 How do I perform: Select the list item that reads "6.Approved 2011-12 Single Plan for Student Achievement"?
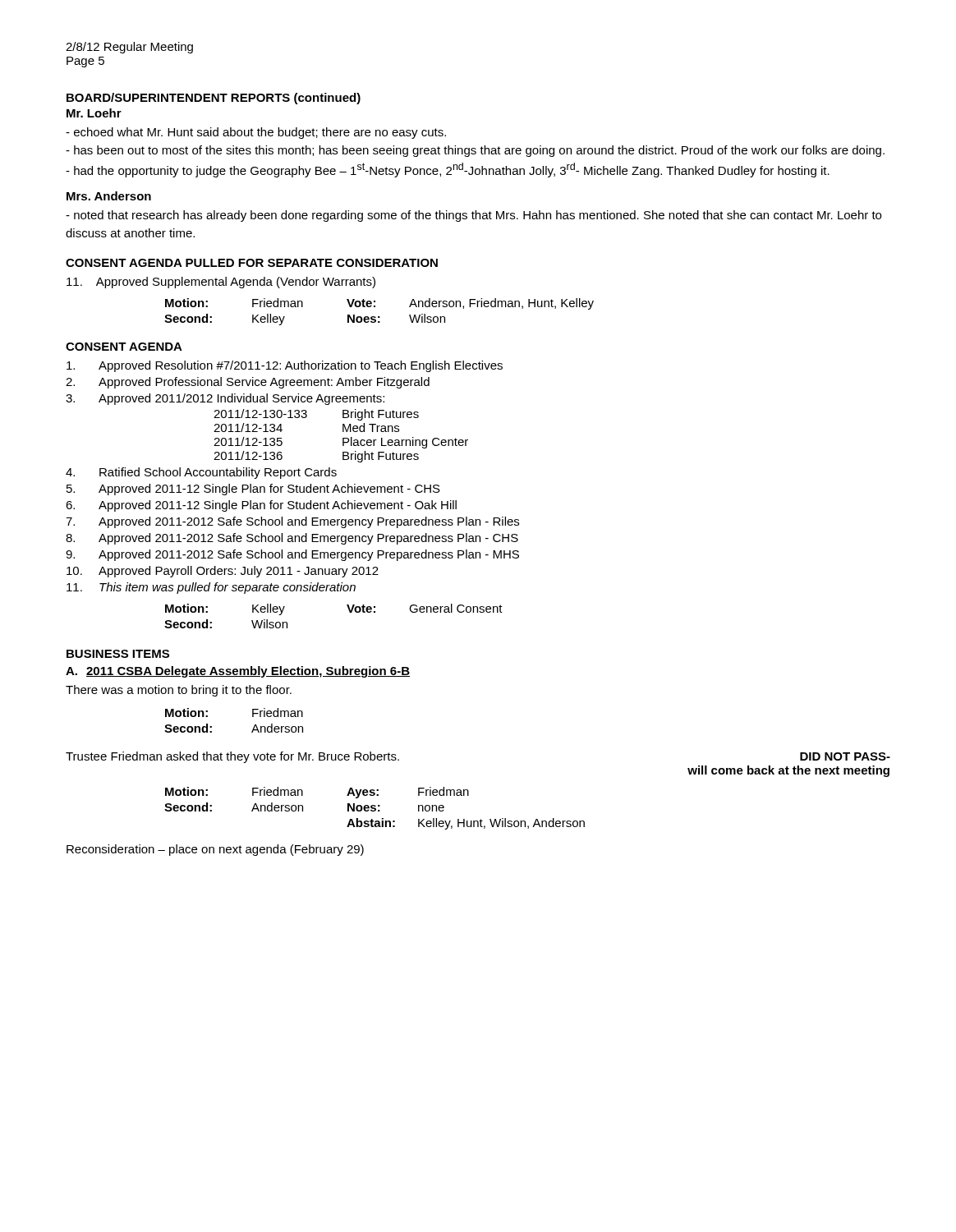[x=262, y=505]
